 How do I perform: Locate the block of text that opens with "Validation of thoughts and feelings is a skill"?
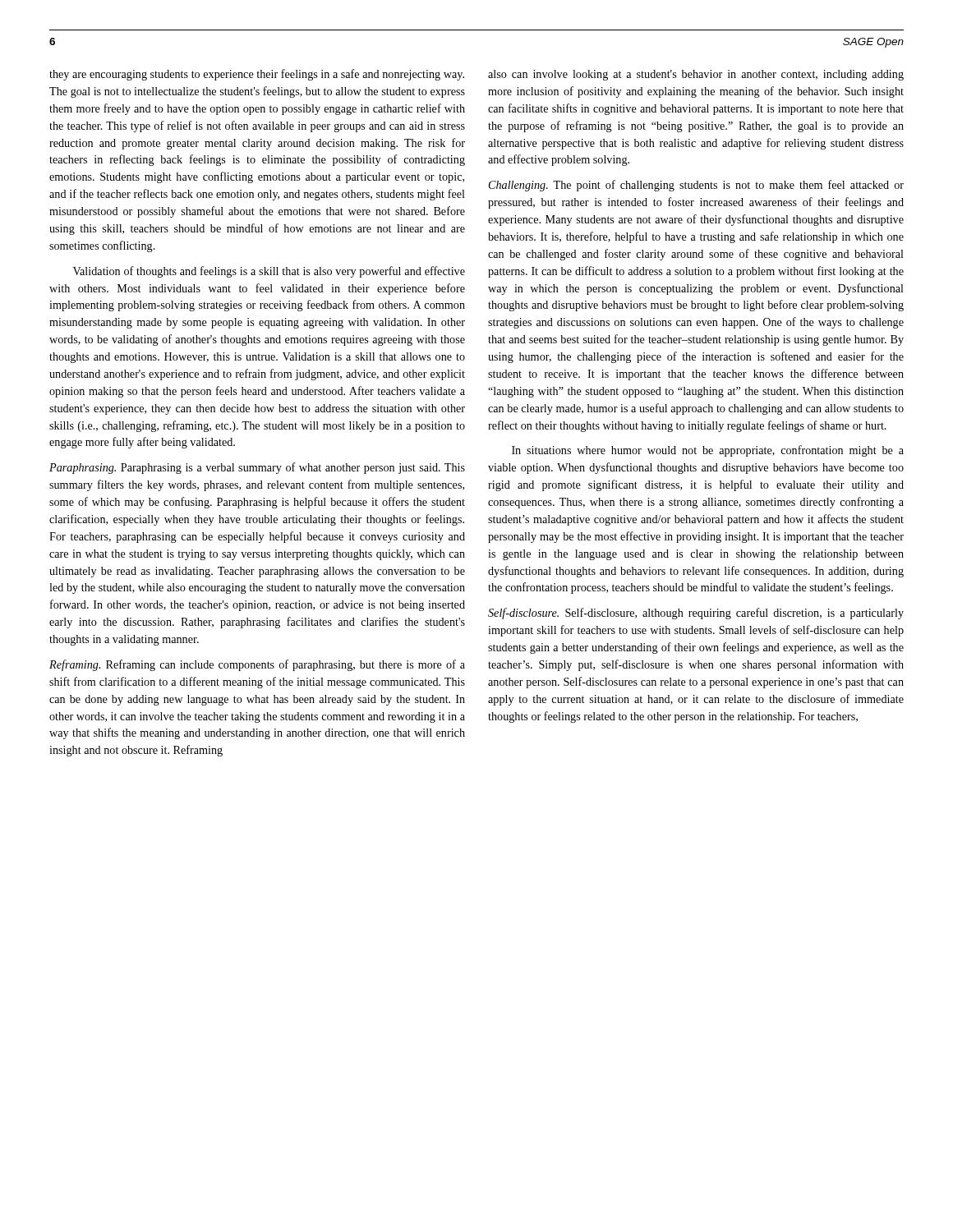[x=257, y=357]
